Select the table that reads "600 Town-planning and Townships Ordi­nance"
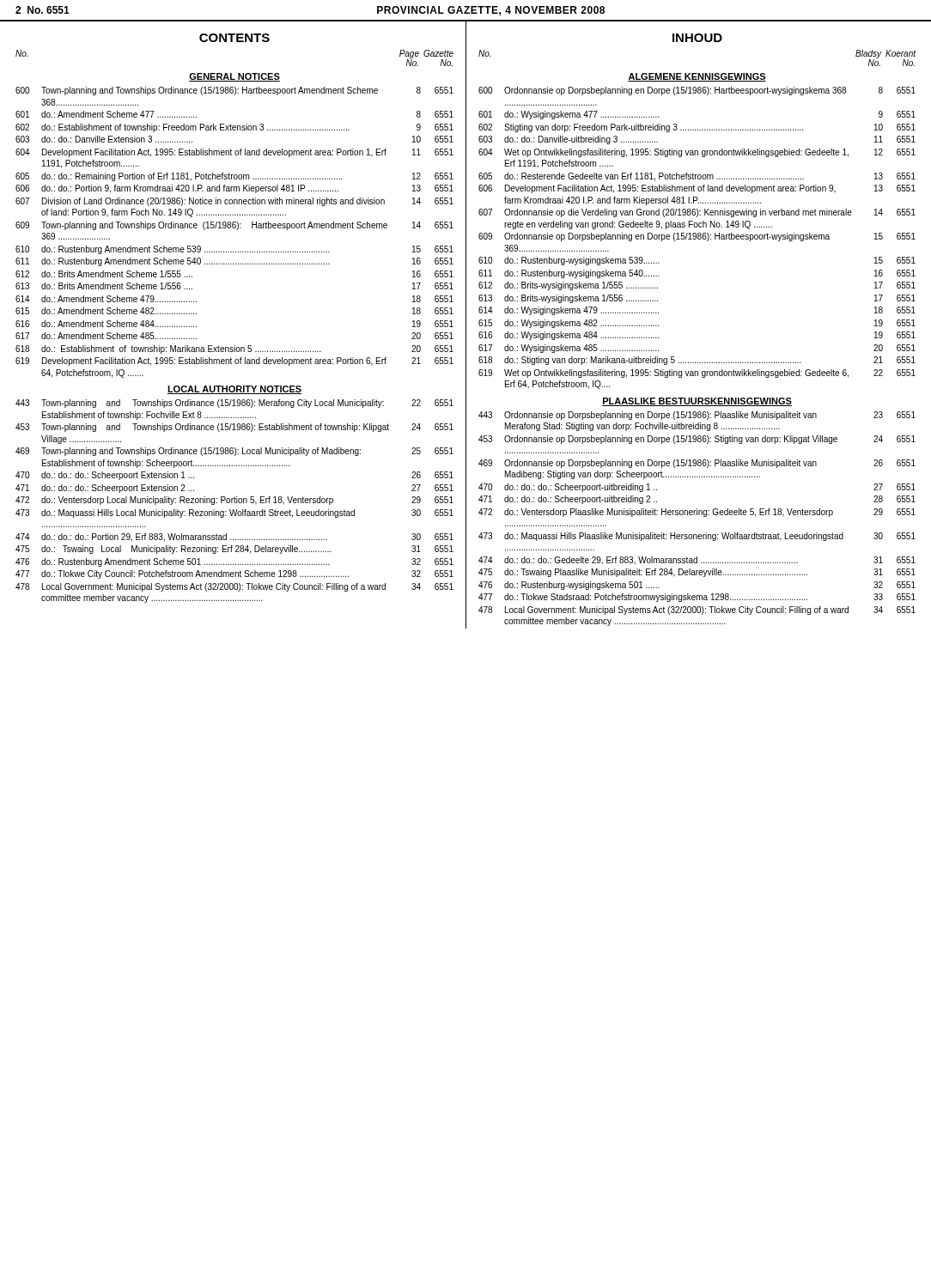This screenshot has height=1288, width=931. tap(234, 232)
